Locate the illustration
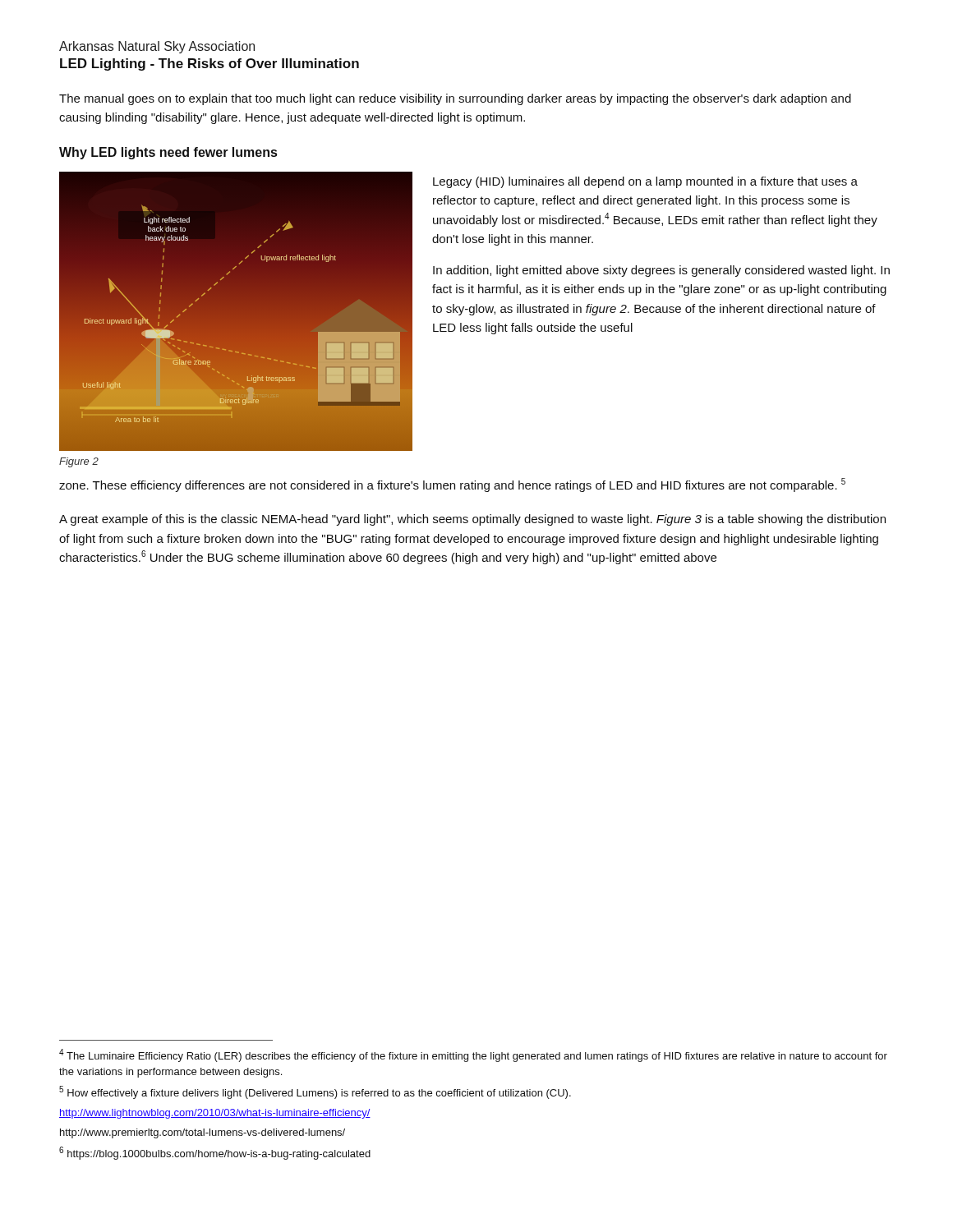 pos(236,311)
